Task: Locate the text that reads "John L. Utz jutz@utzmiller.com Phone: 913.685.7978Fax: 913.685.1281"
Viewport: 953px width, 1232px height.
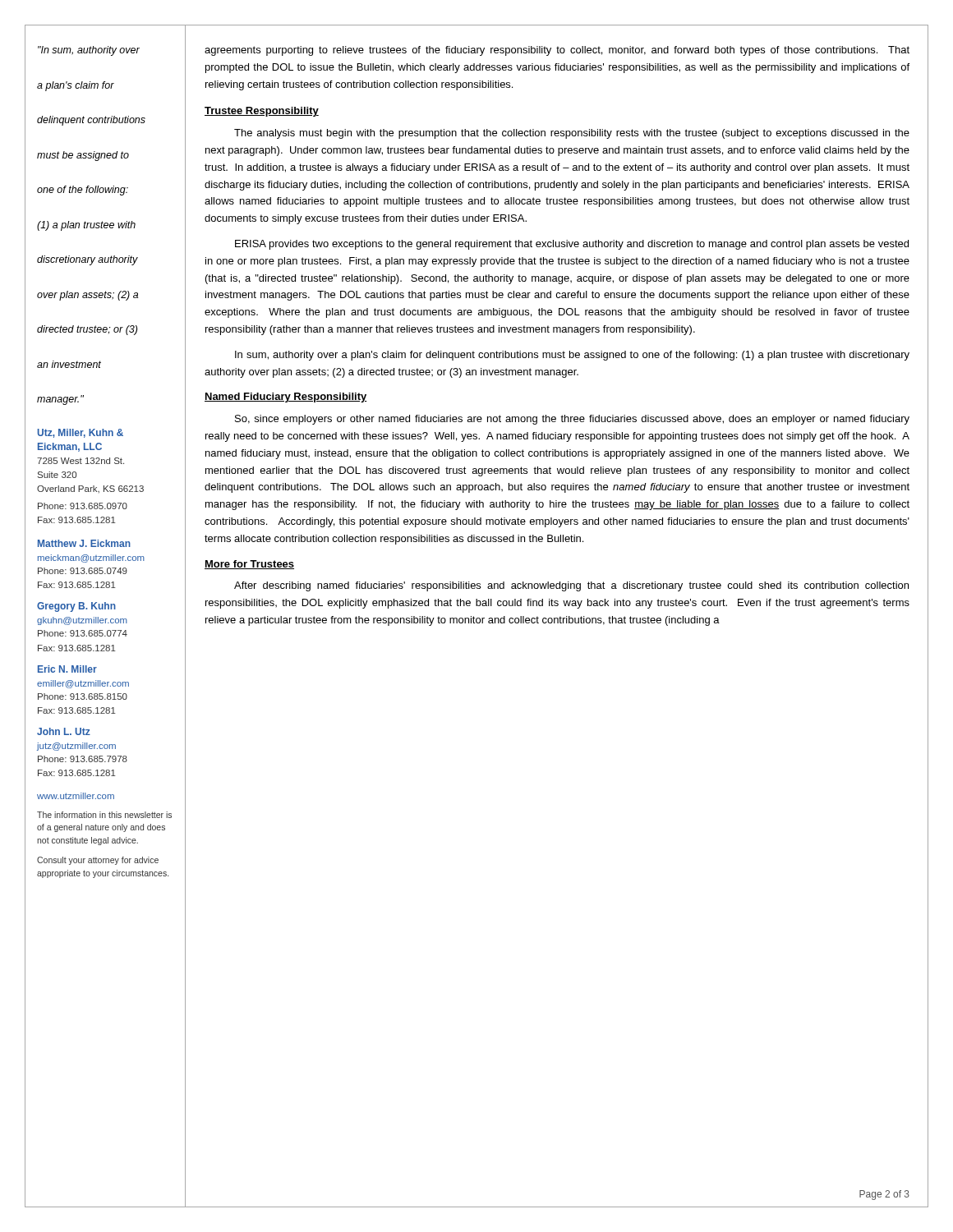Action: tap(105, 753)
